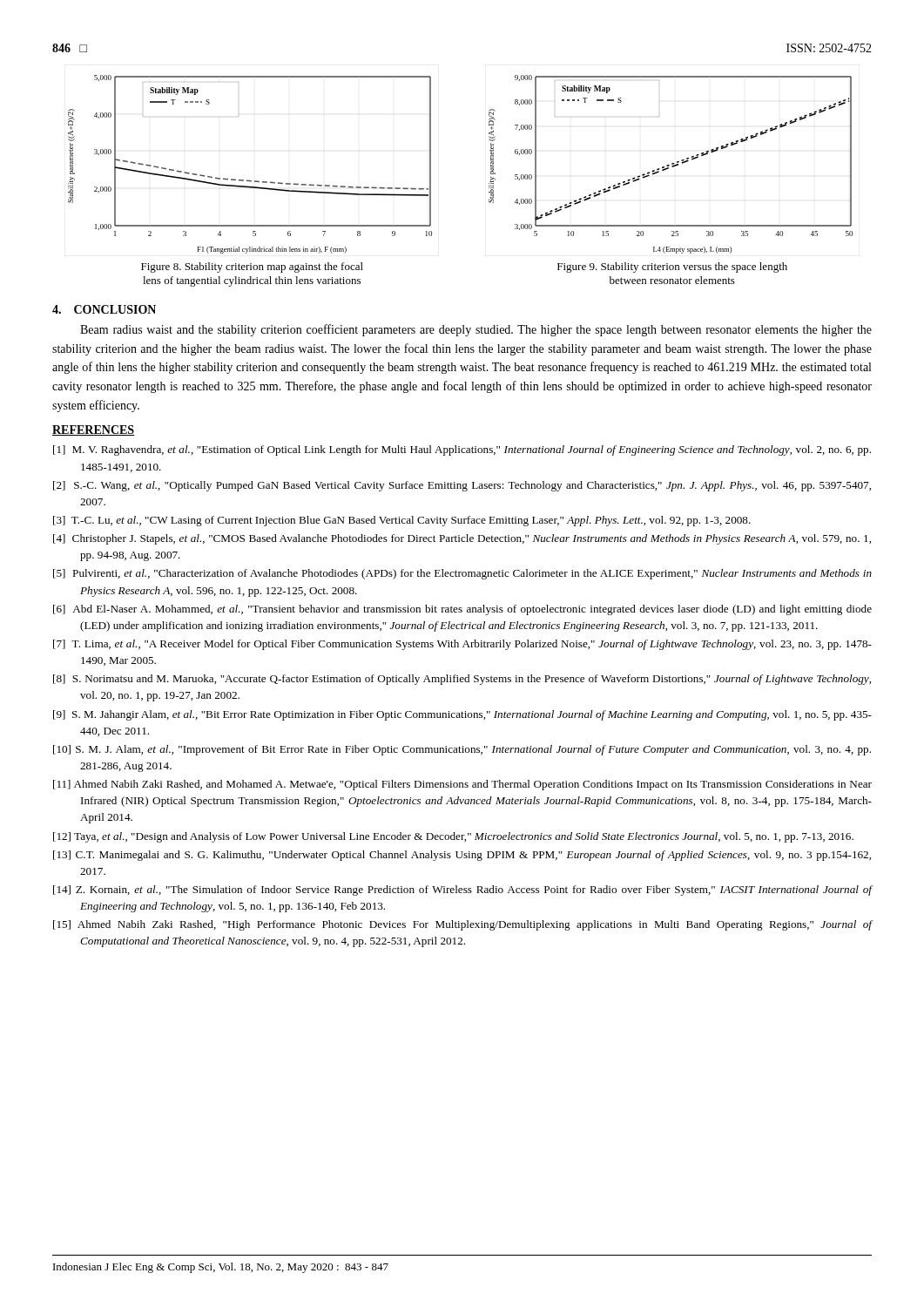This screenshot has width=924, height=1307.
Task: Click on the block starting "[2] S.-C. Wang, et al., "Optically Pumped"
Action: coord(462,493)
